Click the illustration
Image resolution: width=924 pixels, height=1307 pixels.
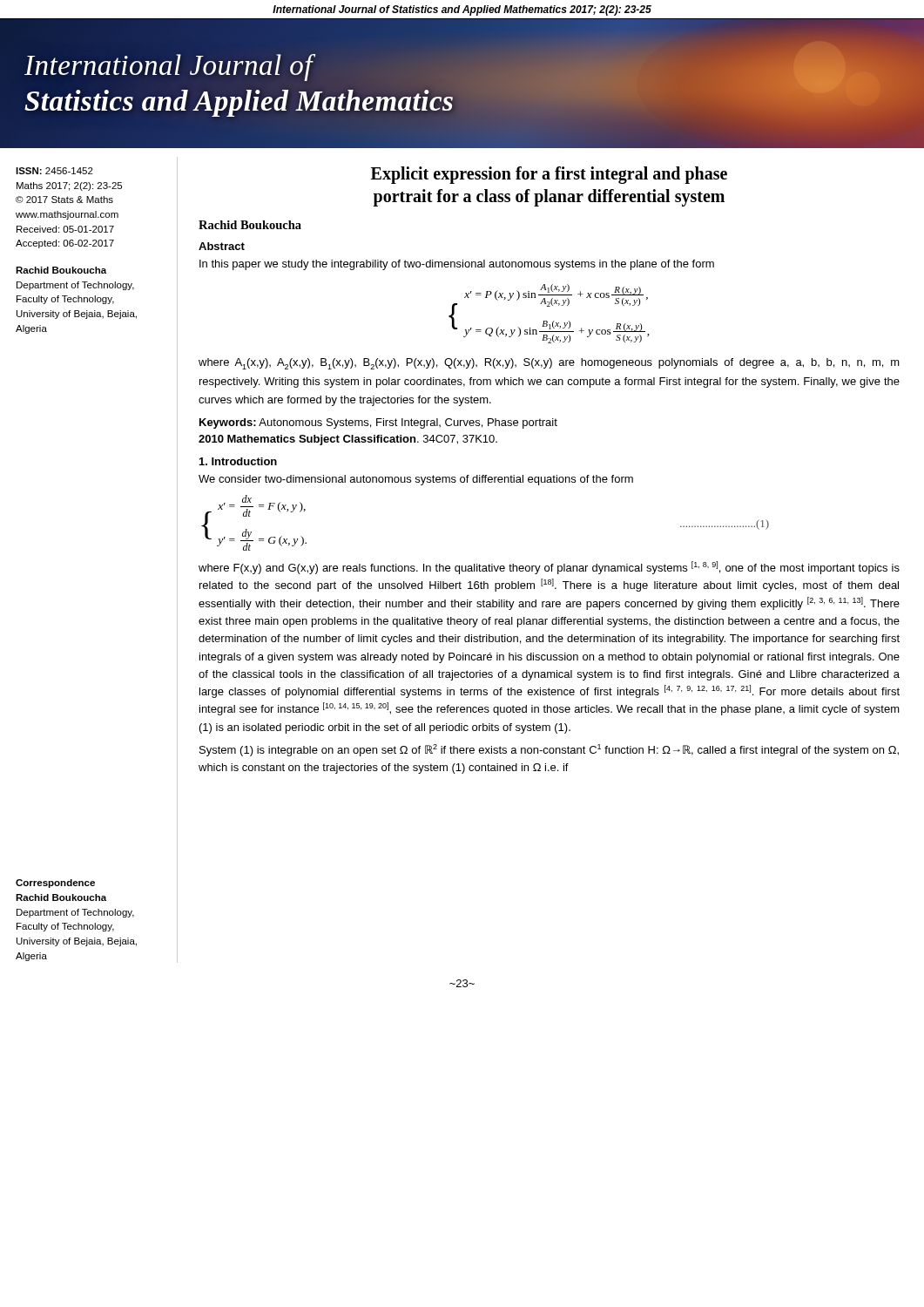(462, 84)
